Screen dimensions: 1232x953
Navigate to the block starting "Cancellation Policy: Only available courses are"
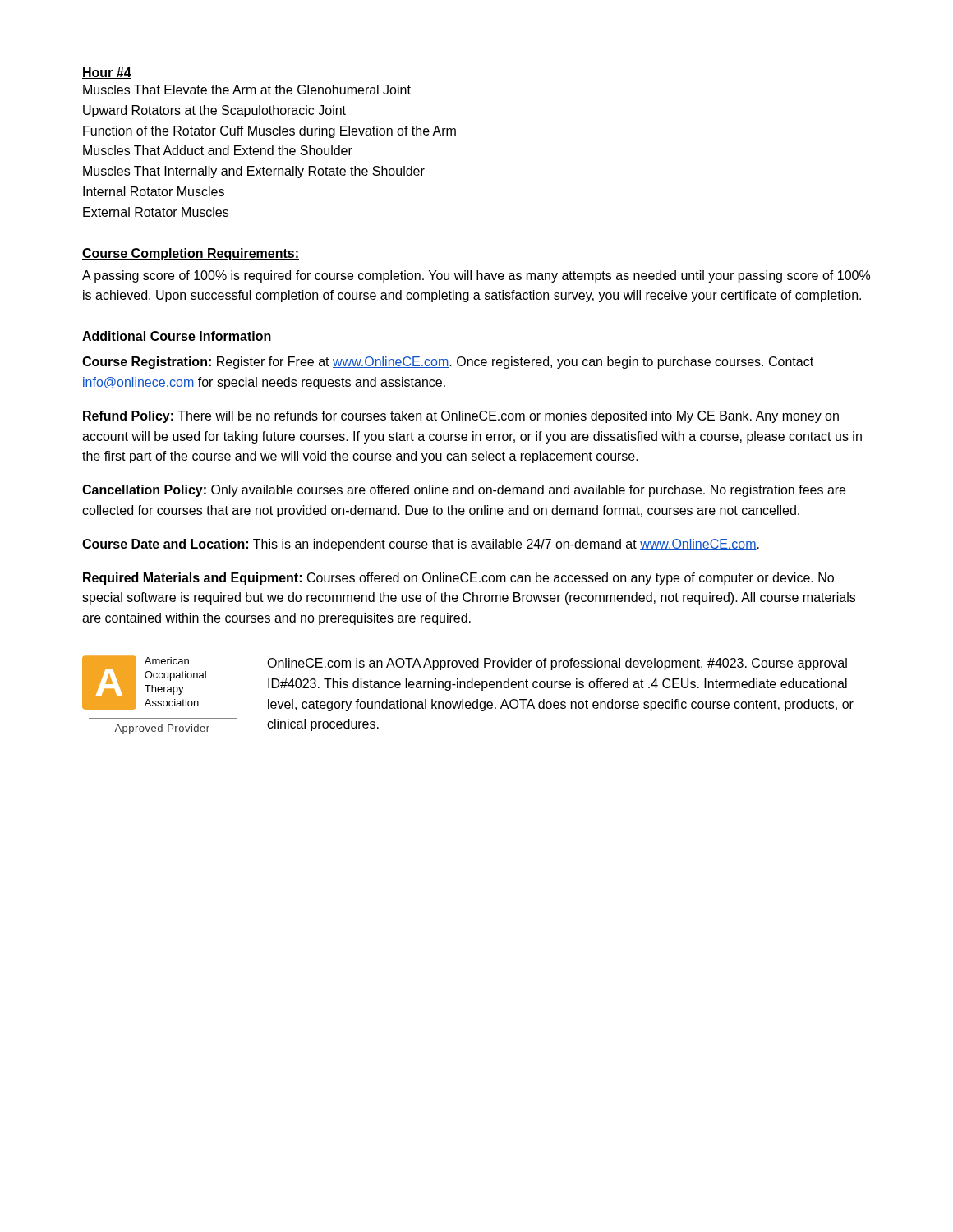(x=476, y=501)
